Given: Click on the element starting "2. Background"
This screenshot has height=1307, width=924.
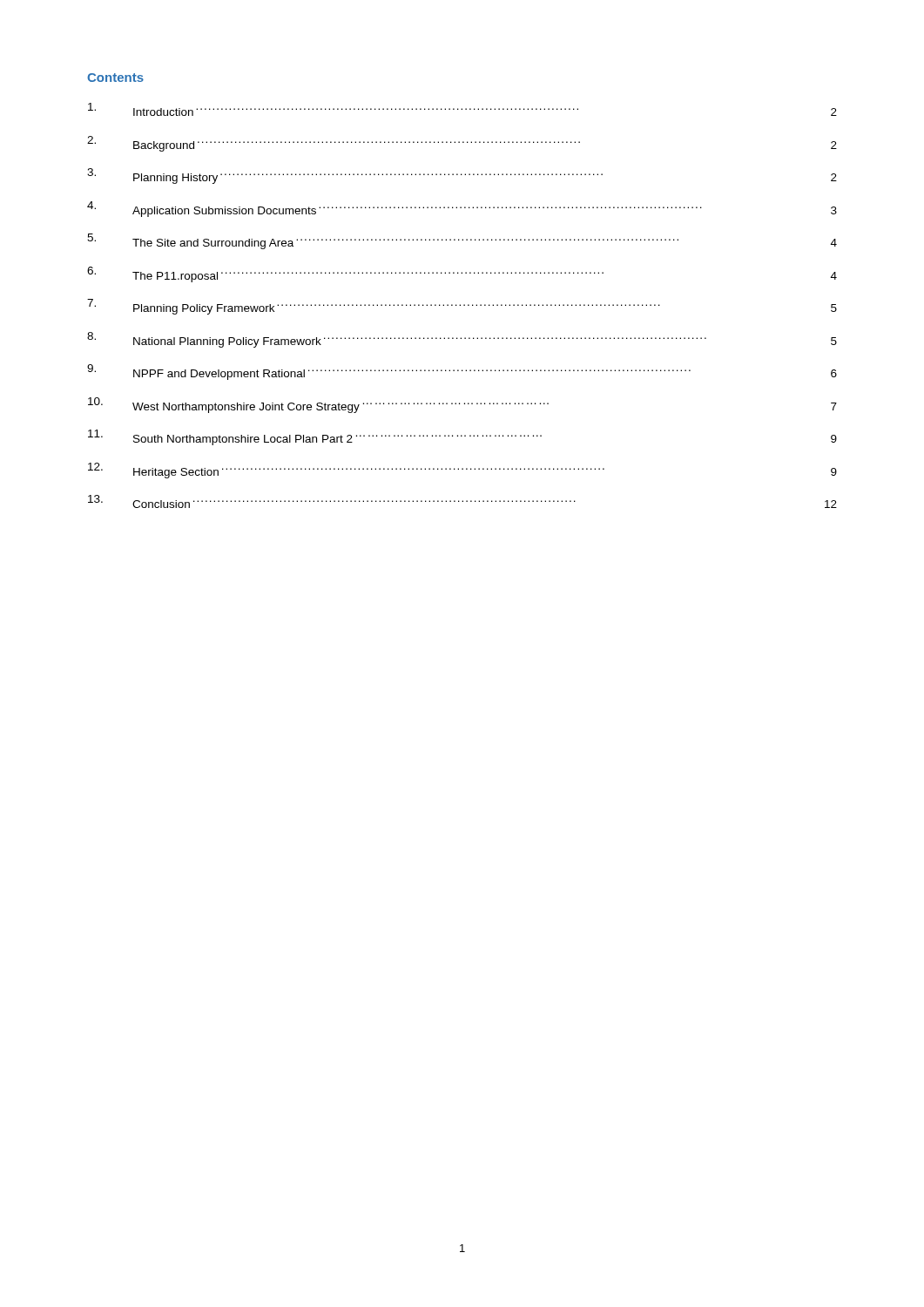Looking at the screenshot, I should [x=462, y=143].
